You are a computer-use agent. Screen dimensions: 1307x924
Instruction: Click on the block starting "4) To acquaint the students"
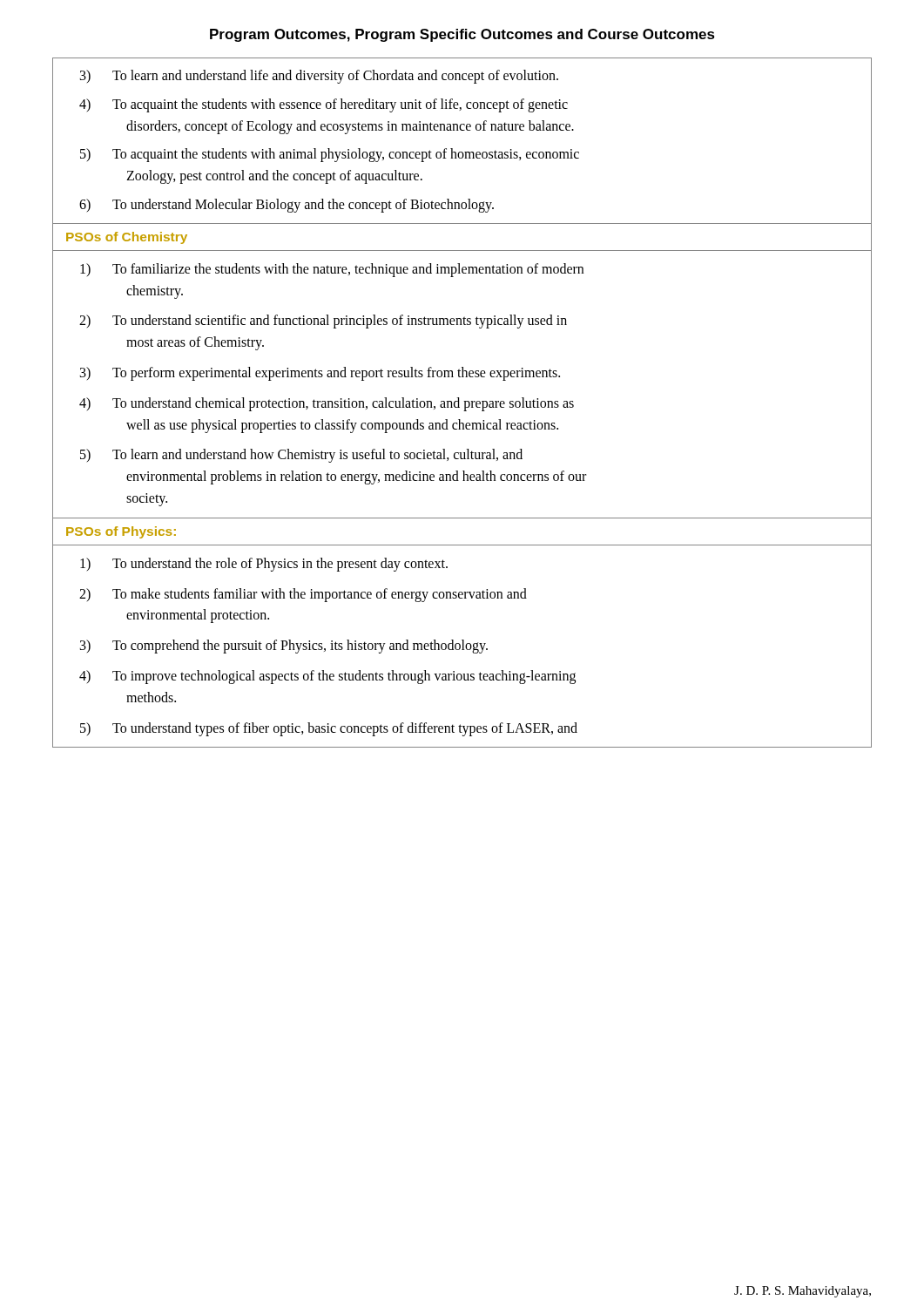click(462, 116)
